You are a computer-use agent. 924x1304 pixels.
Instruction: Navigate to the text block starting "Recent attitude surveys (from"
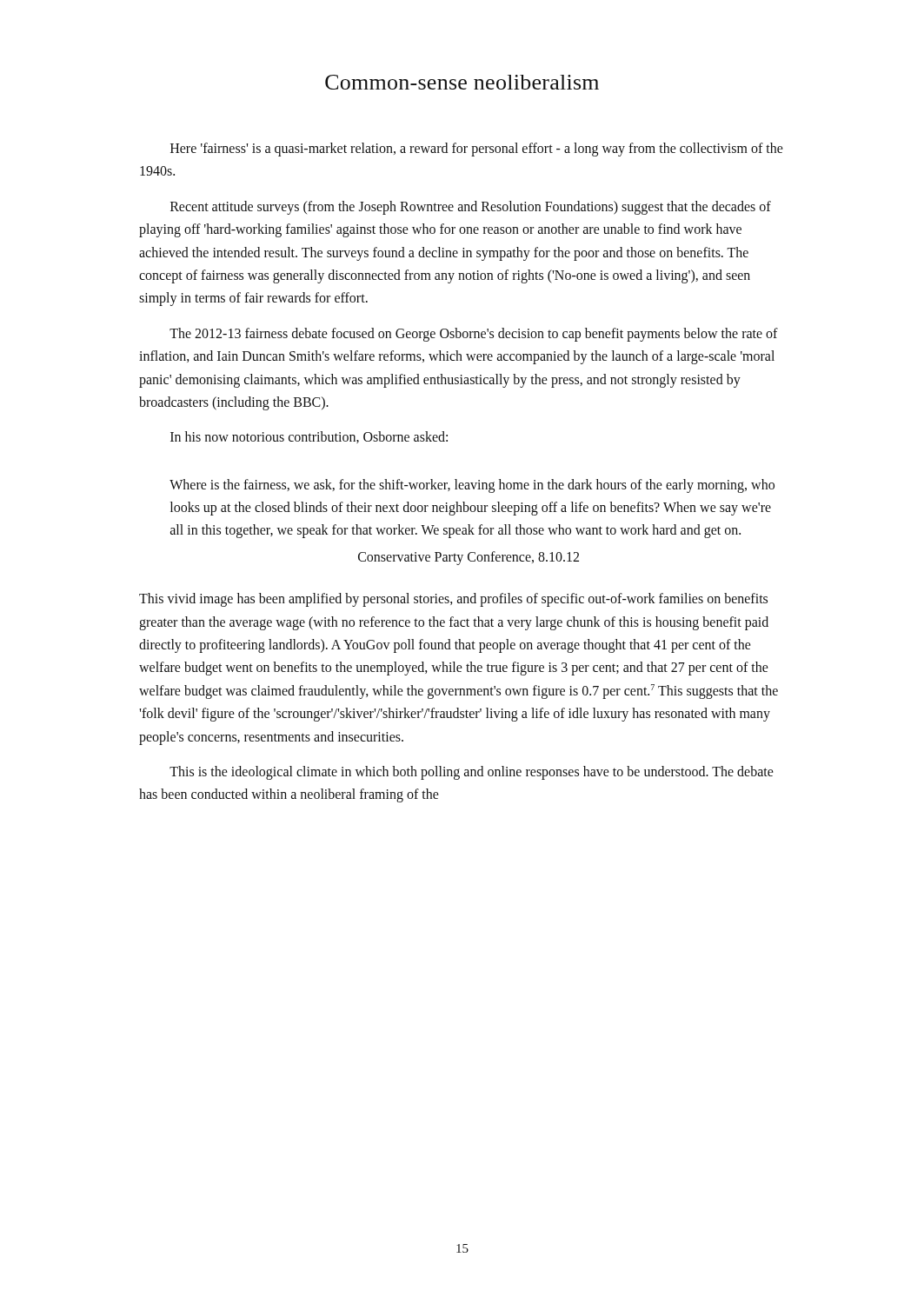[x=455, y=252]
